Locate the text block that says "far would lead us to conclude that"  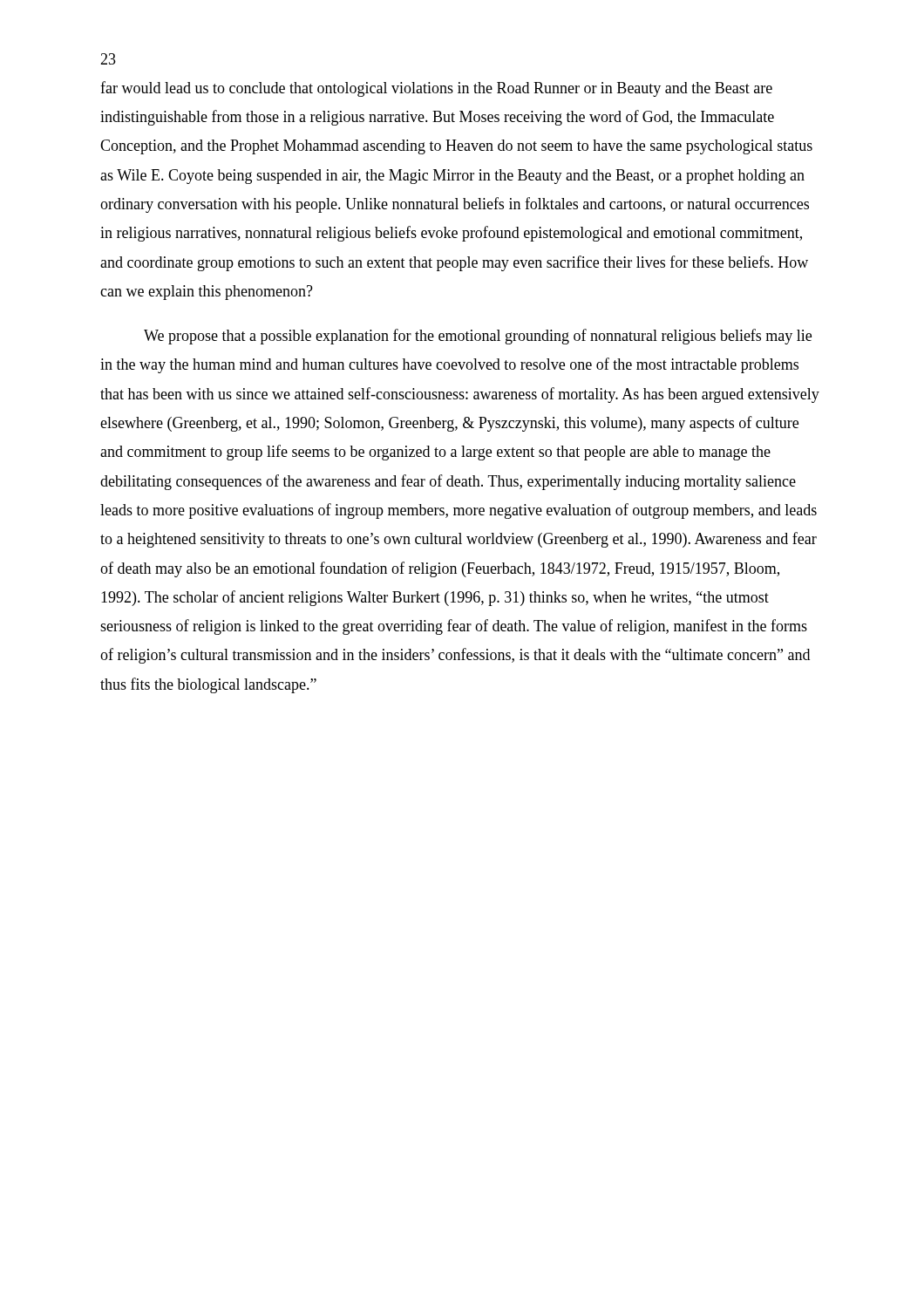(456, 189)
